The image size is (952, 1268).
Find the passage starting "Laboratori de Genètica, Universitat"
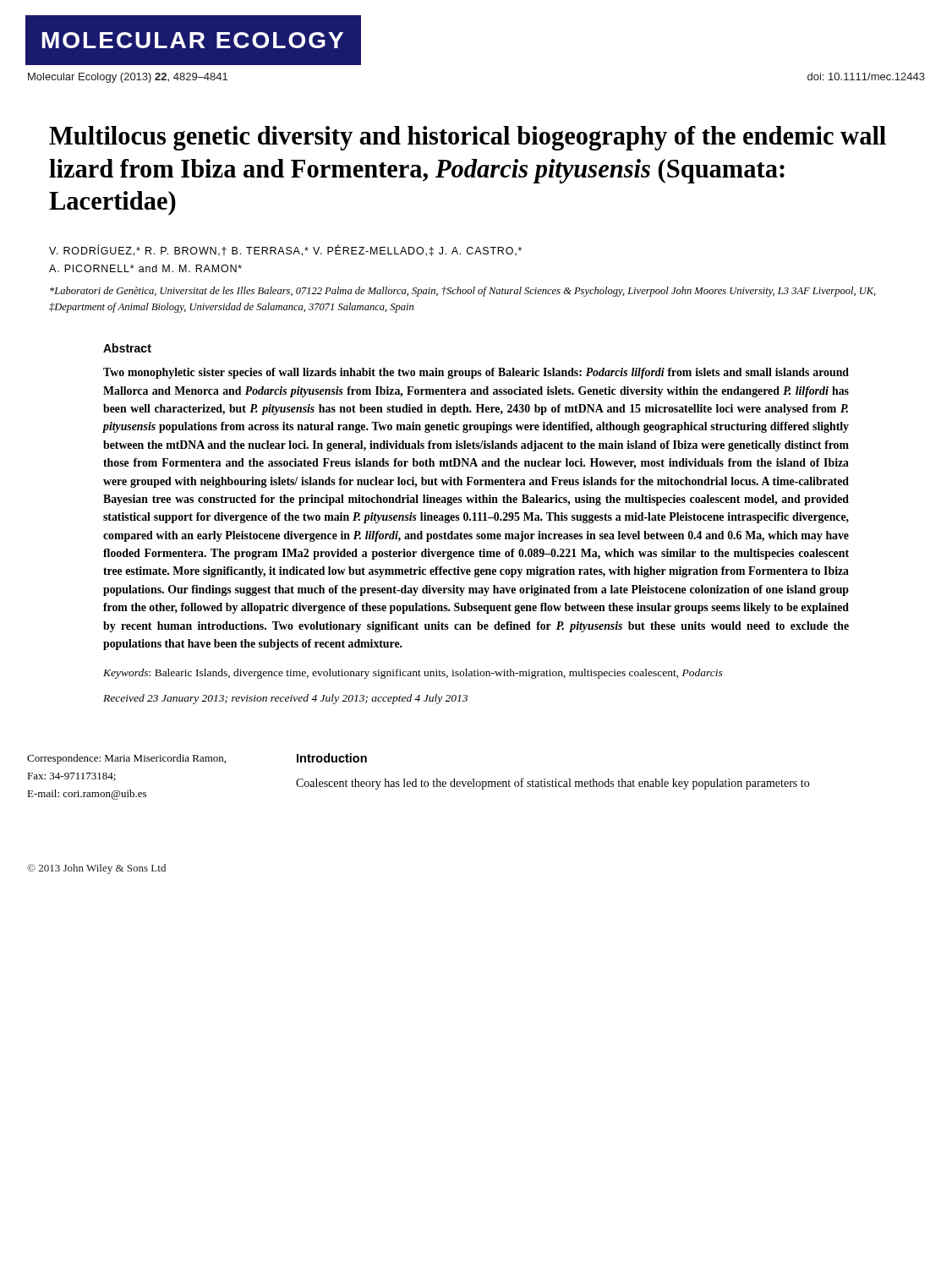tap(463, 299)
